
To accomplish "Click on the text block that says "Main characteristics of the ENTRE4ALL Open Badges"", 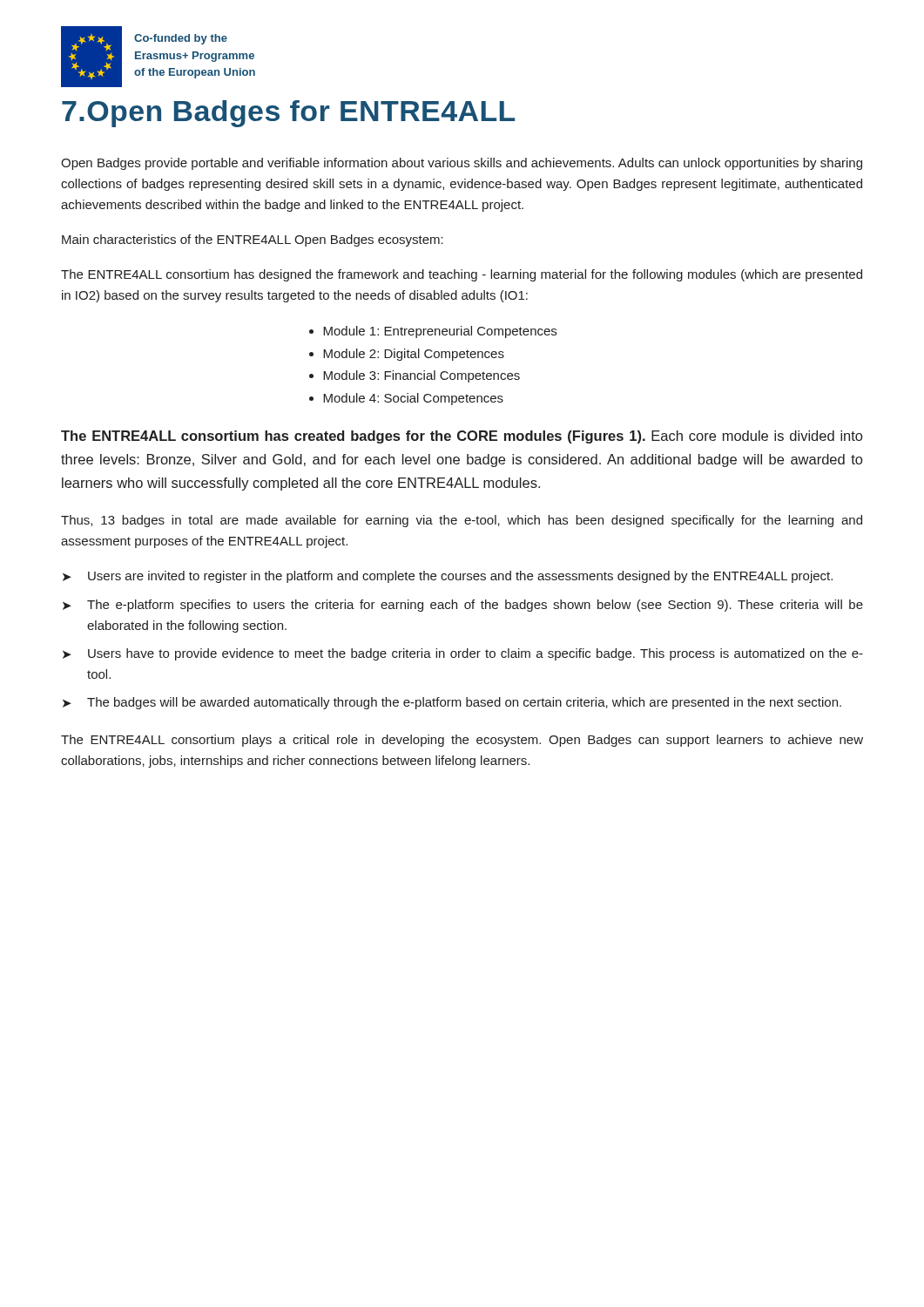I will (x=252, y=239).
